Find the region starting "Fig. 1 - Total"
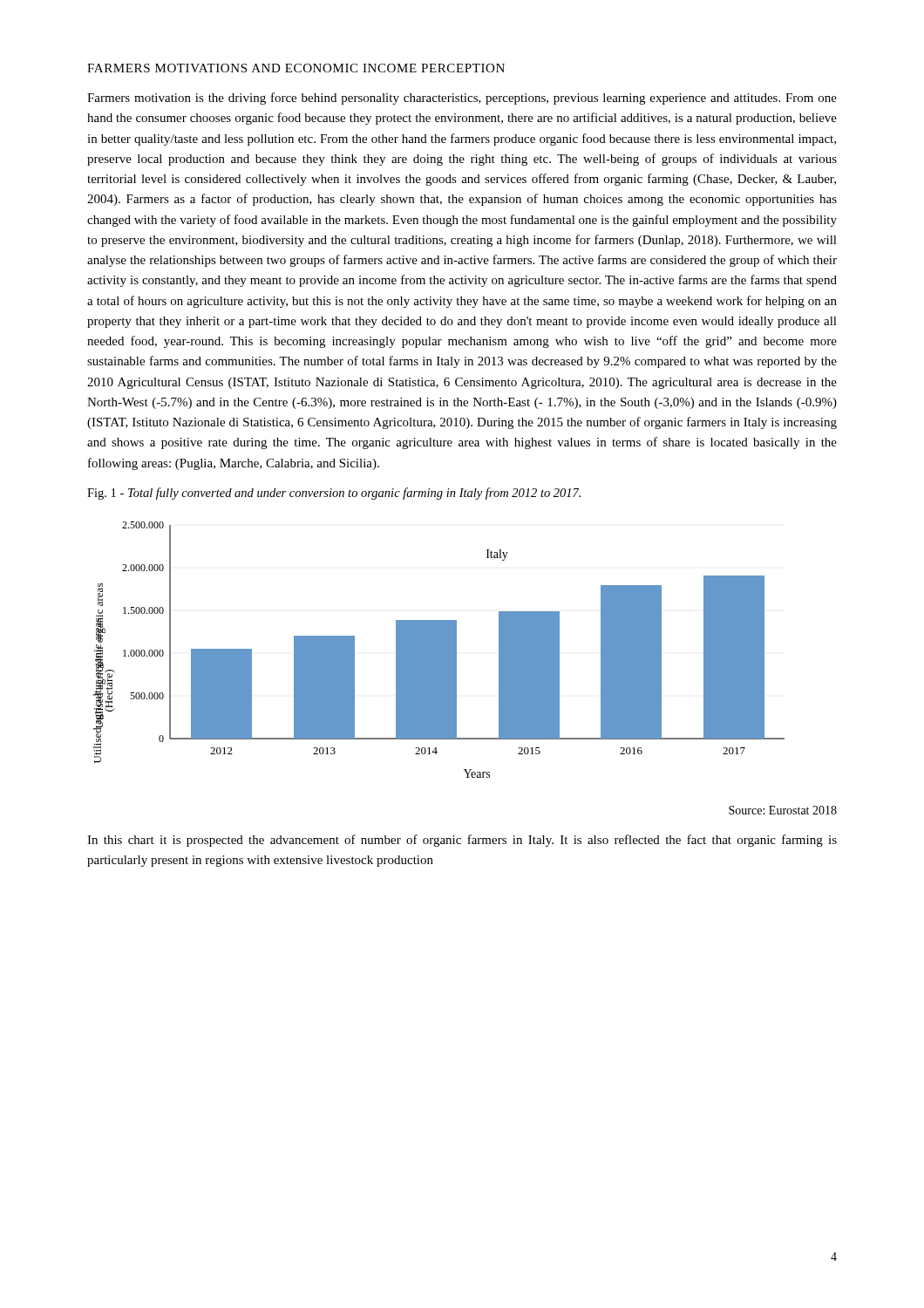 pyautogui.click(x=334, y=492)
